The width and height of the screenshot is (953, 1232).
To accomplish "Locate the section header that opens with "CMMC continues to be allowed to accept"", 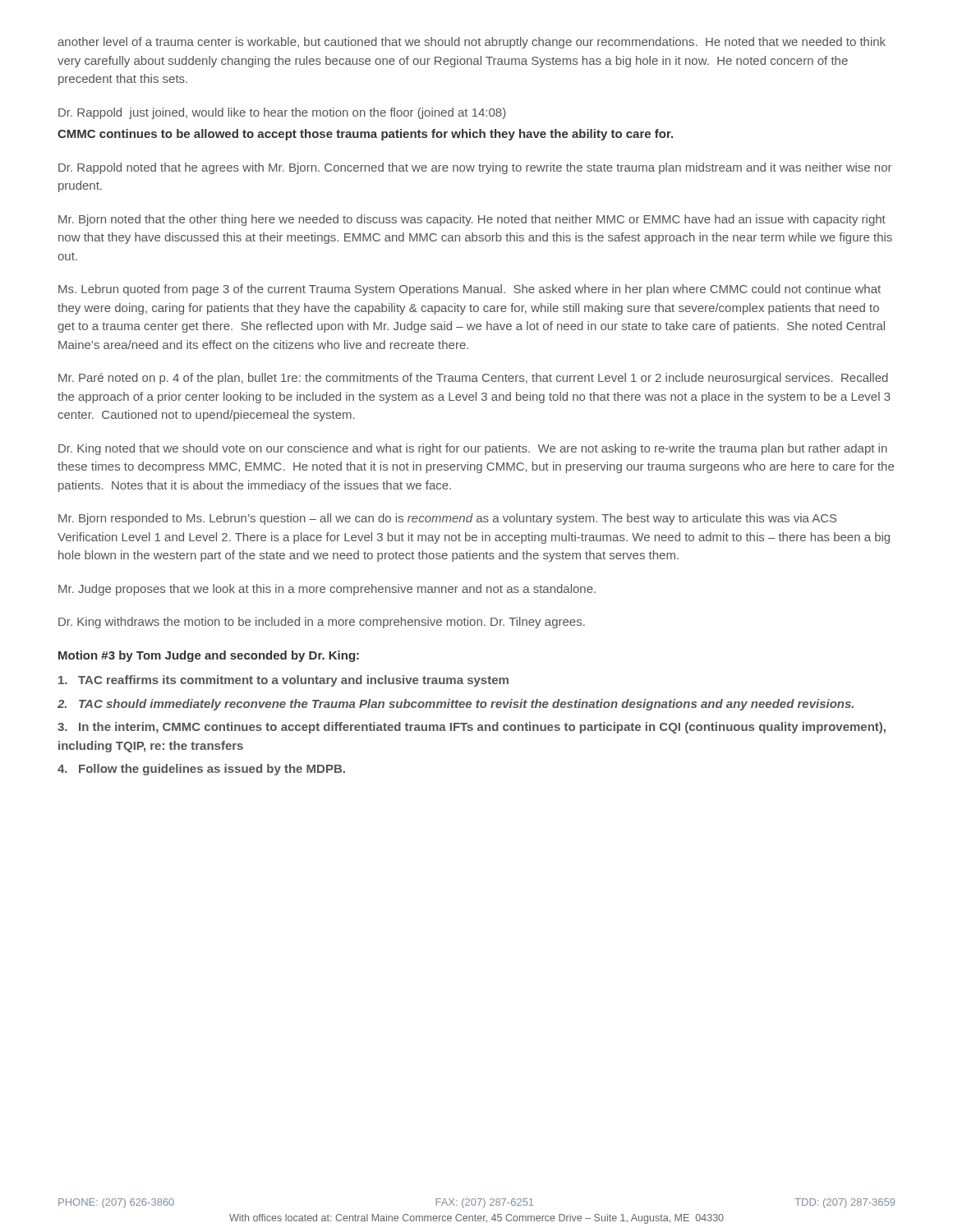I will [366, 133].
